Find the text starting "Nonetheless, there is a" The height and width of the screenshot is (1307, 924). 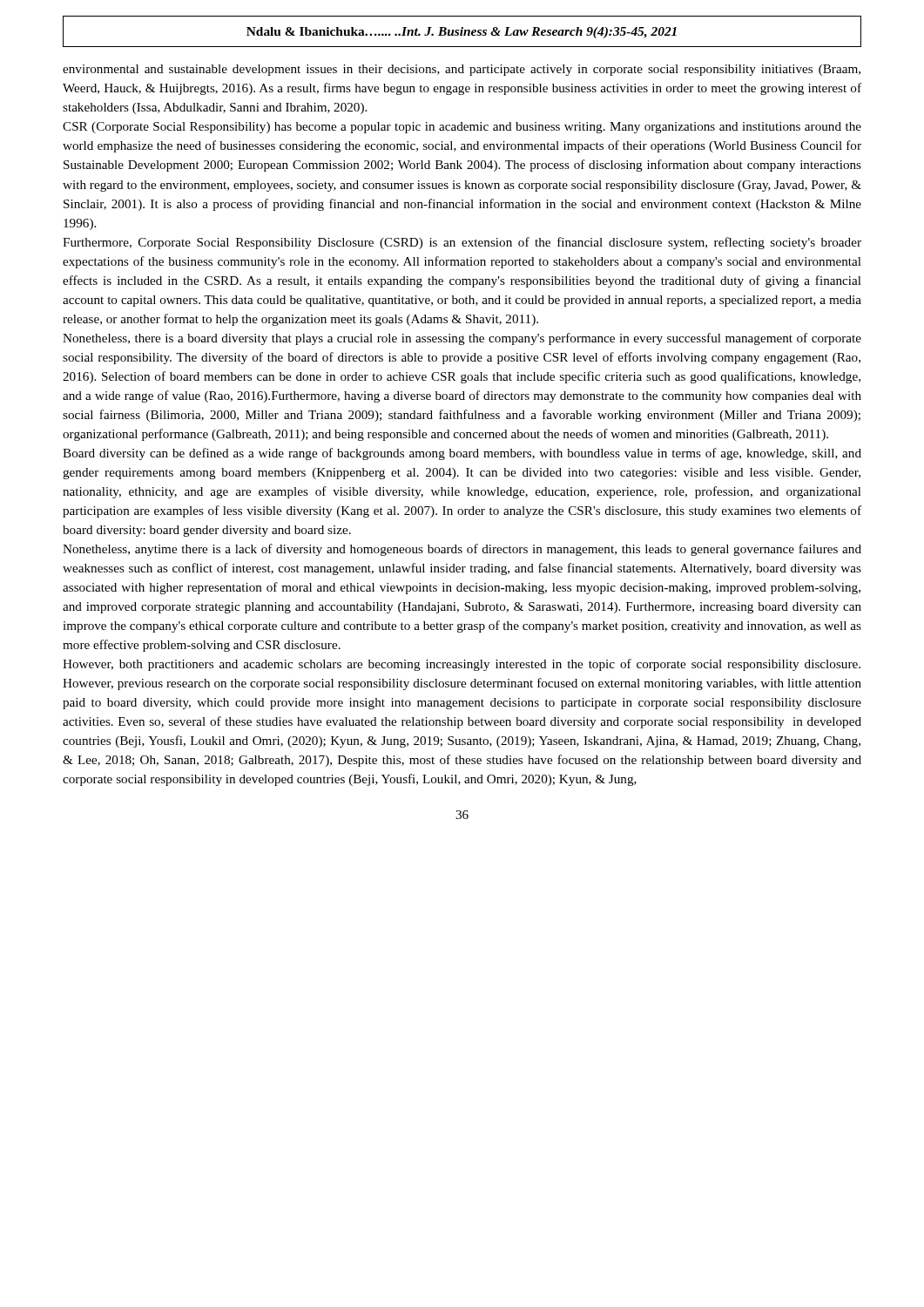(462, 386)
